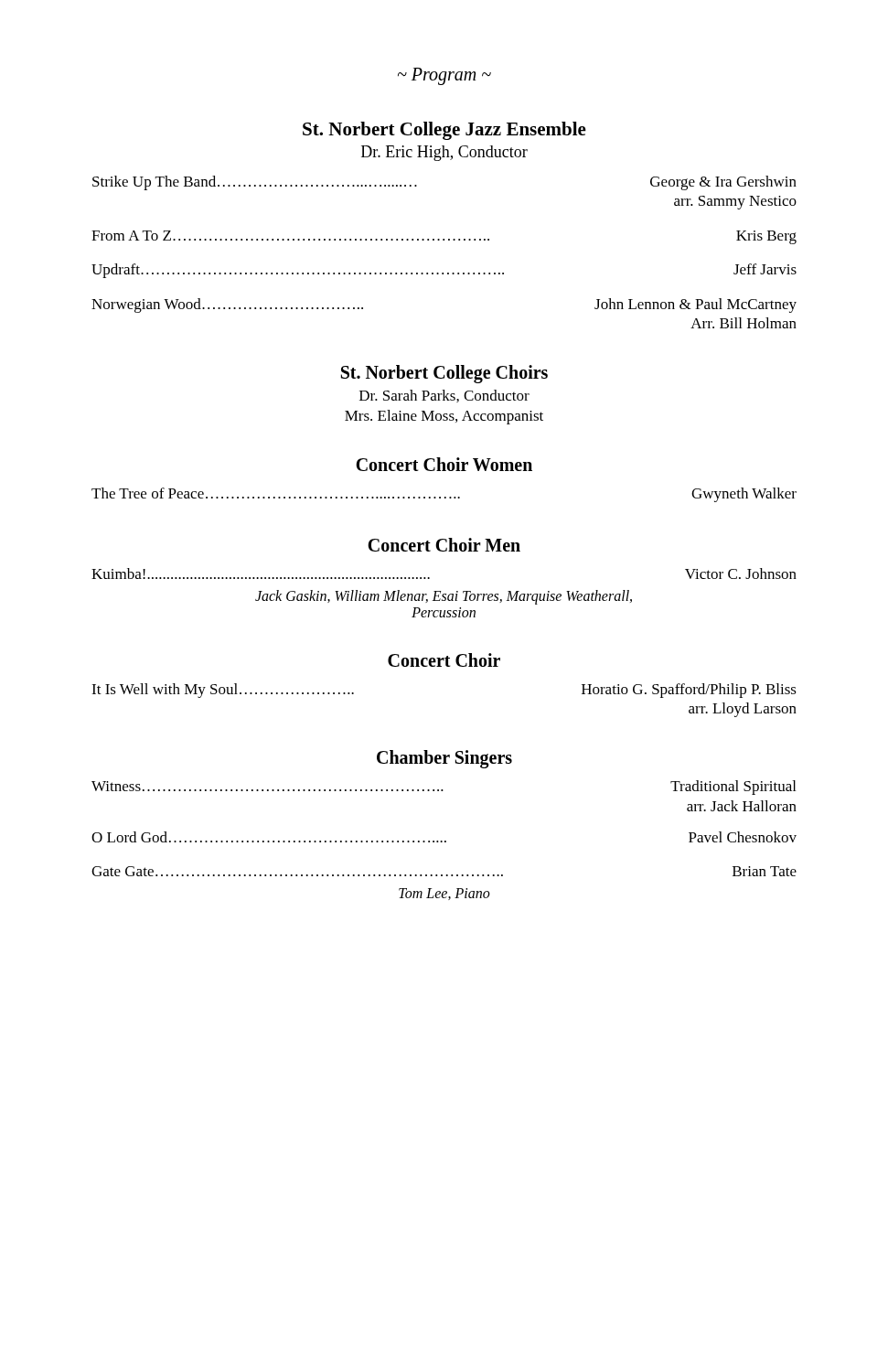Image resolution: width=888 pixels, height=1372 pixels.
Task: Select the region starting "The Tree of Peace……………………………....………….. Gwyneth Walker"
Action: [444, 493]
